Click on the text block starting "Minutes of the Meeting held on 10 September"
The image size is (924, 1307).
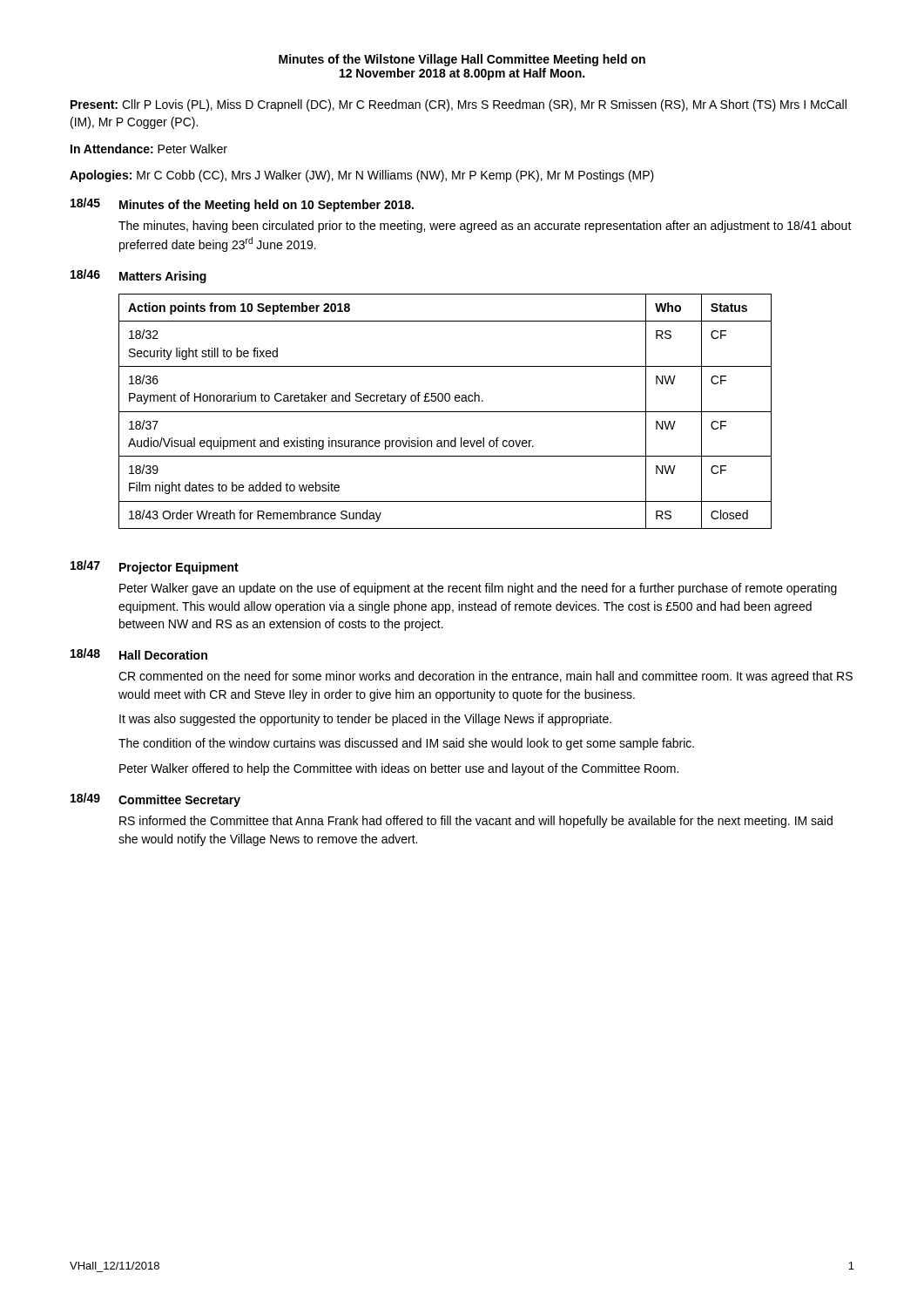coord(266,205)
